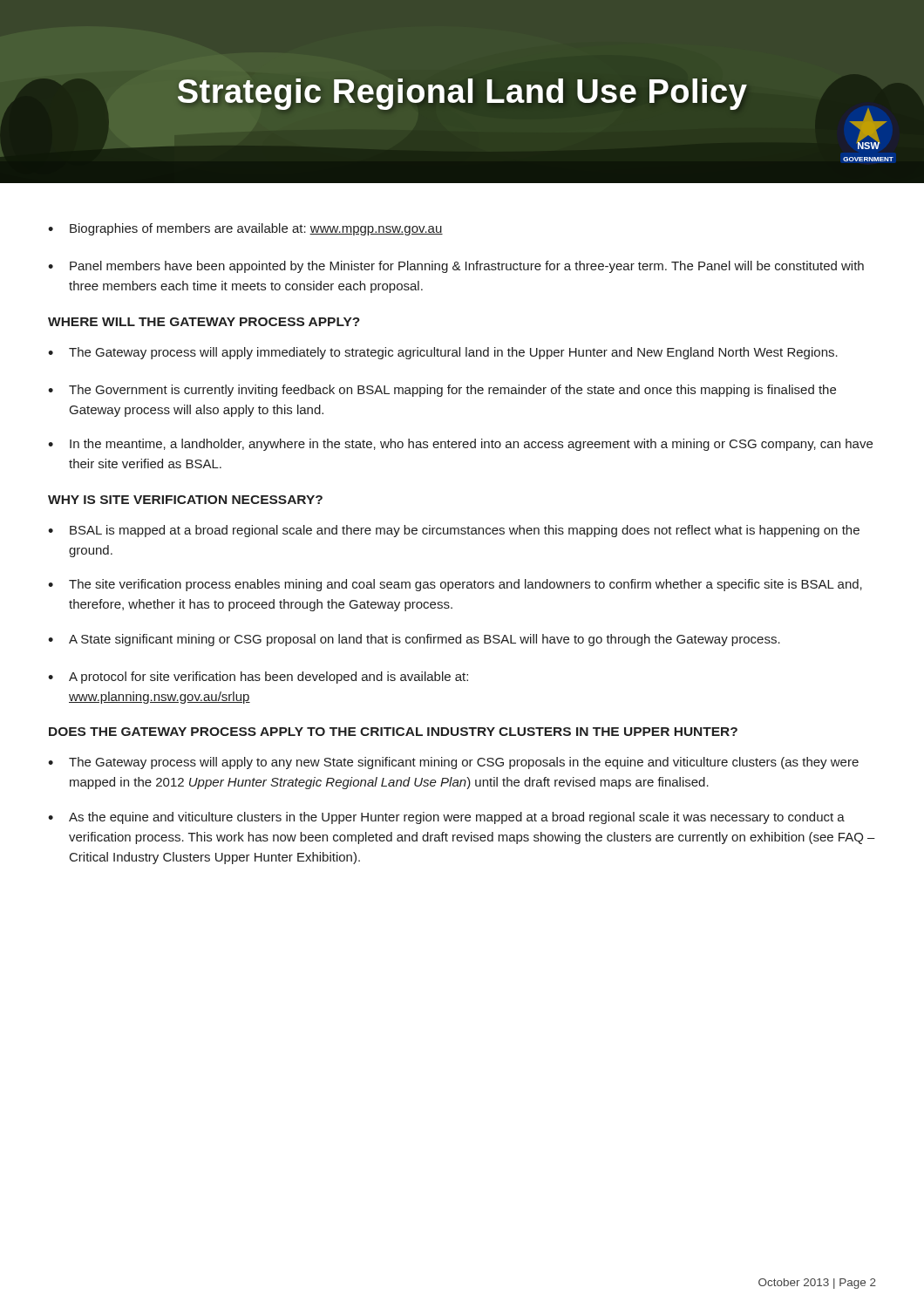Find the list item with the text "• A protocol for site"
924x1308 pixels.
(x=259, y=686)
